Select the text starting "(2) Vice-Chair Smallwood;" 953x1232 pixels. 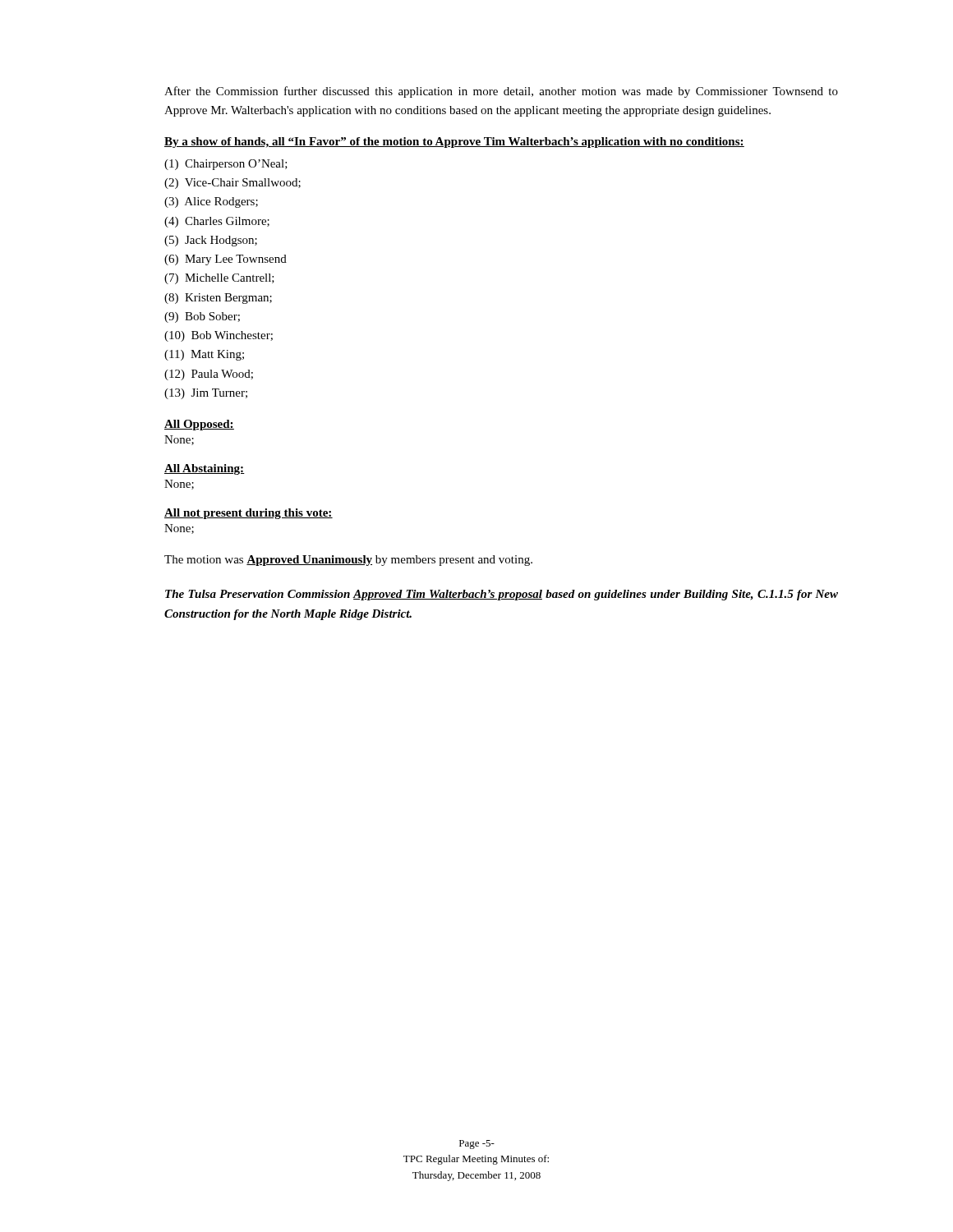point(233,182)
